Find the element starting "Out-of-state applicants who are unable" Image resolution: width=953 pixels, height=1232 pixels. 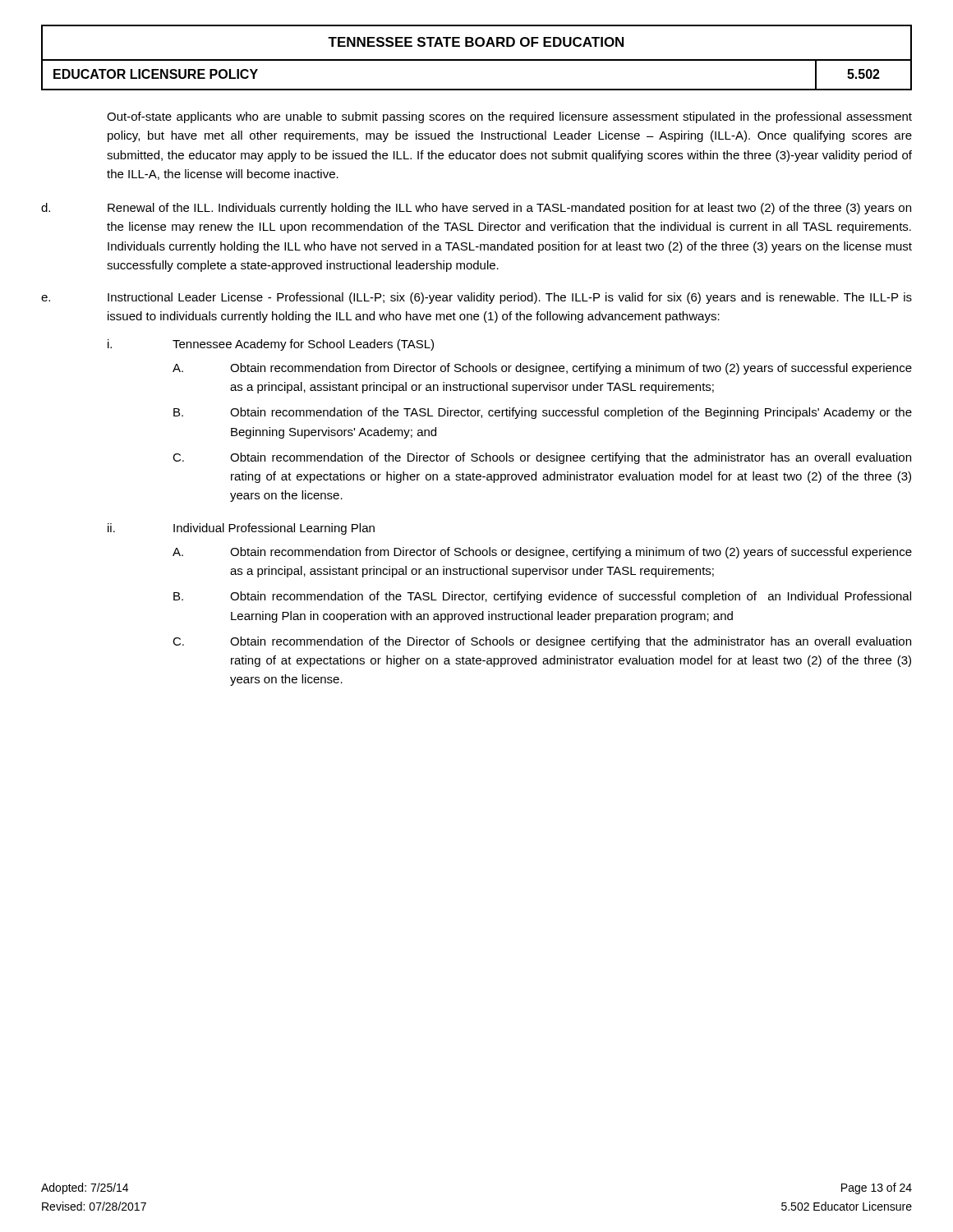point(509,145)
